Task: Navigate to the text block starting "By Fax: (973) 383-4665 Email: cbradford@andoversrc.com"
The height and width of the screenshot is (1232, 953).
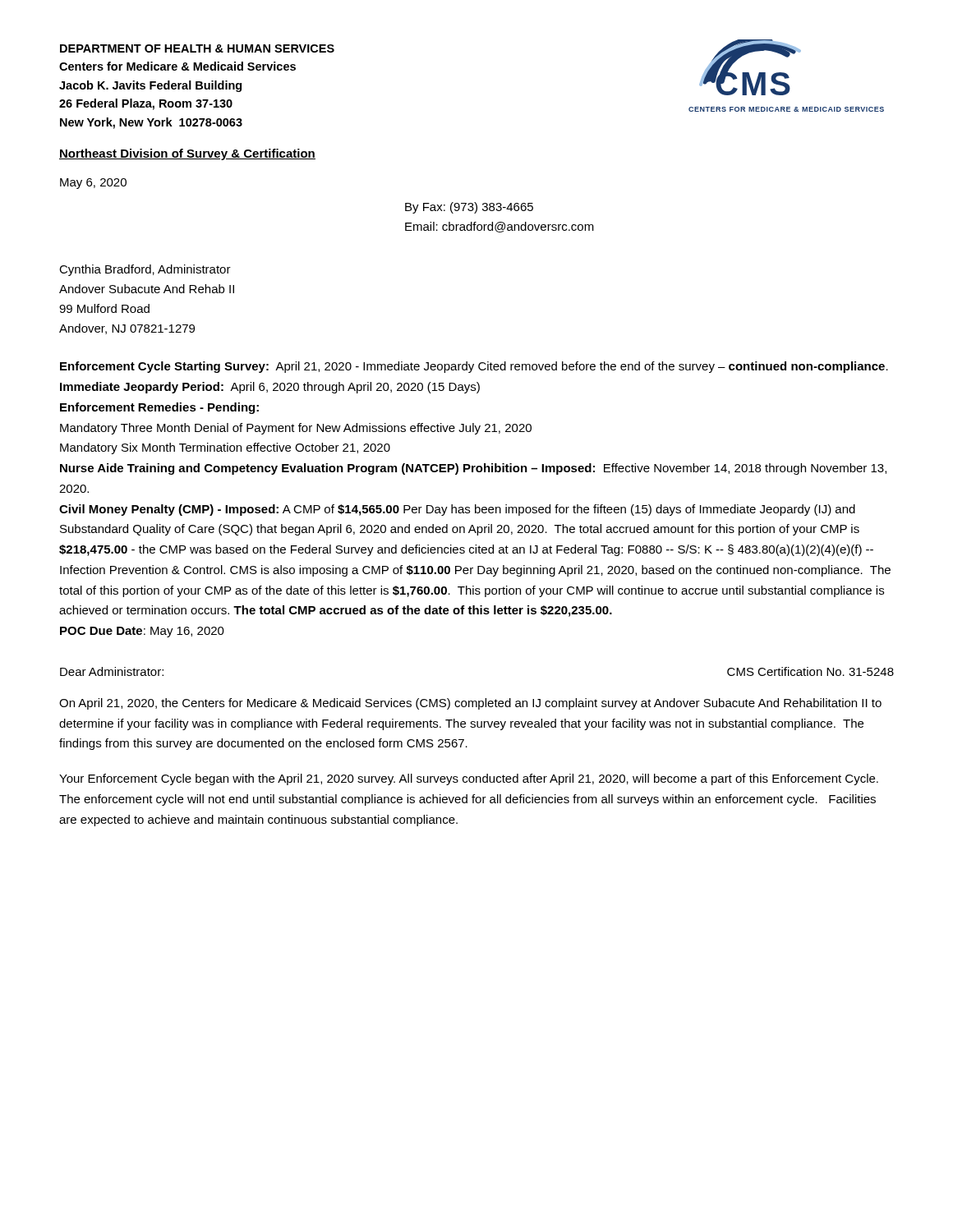Action: (499, 217)
